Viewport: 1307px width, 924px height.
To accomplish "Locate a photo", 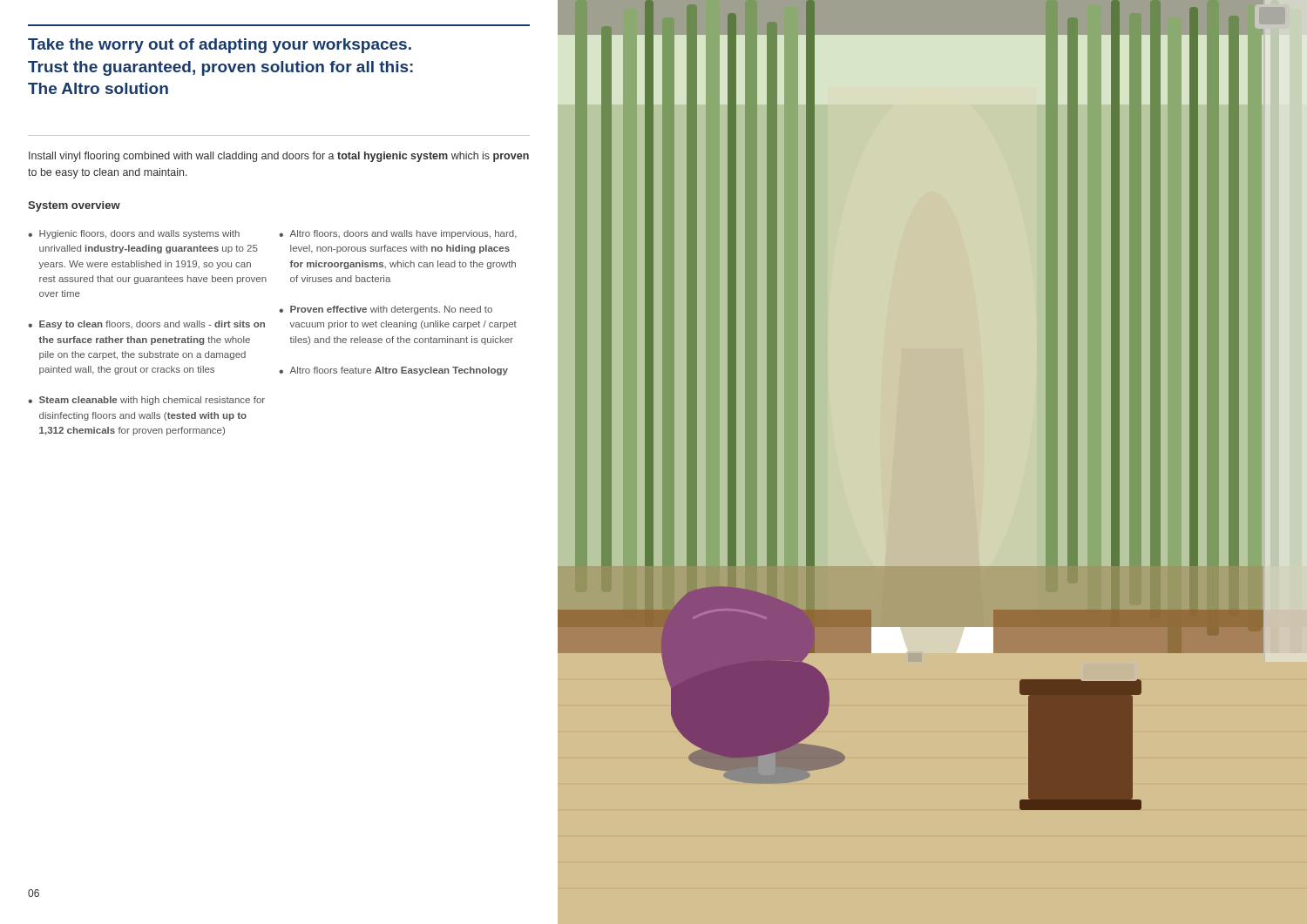I will click(x=932, y=462).
